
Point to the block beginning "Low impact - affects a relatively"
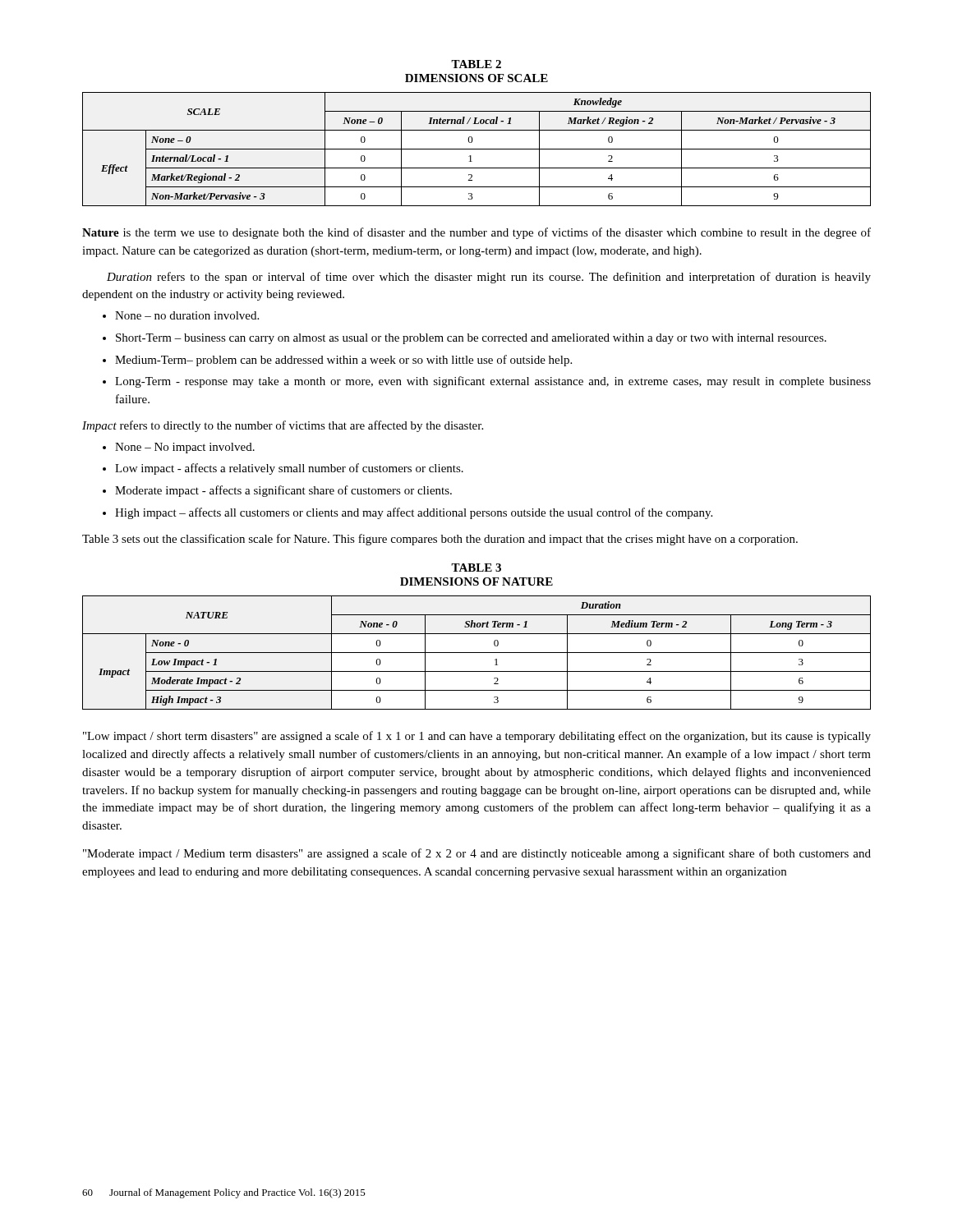[289, 468]
